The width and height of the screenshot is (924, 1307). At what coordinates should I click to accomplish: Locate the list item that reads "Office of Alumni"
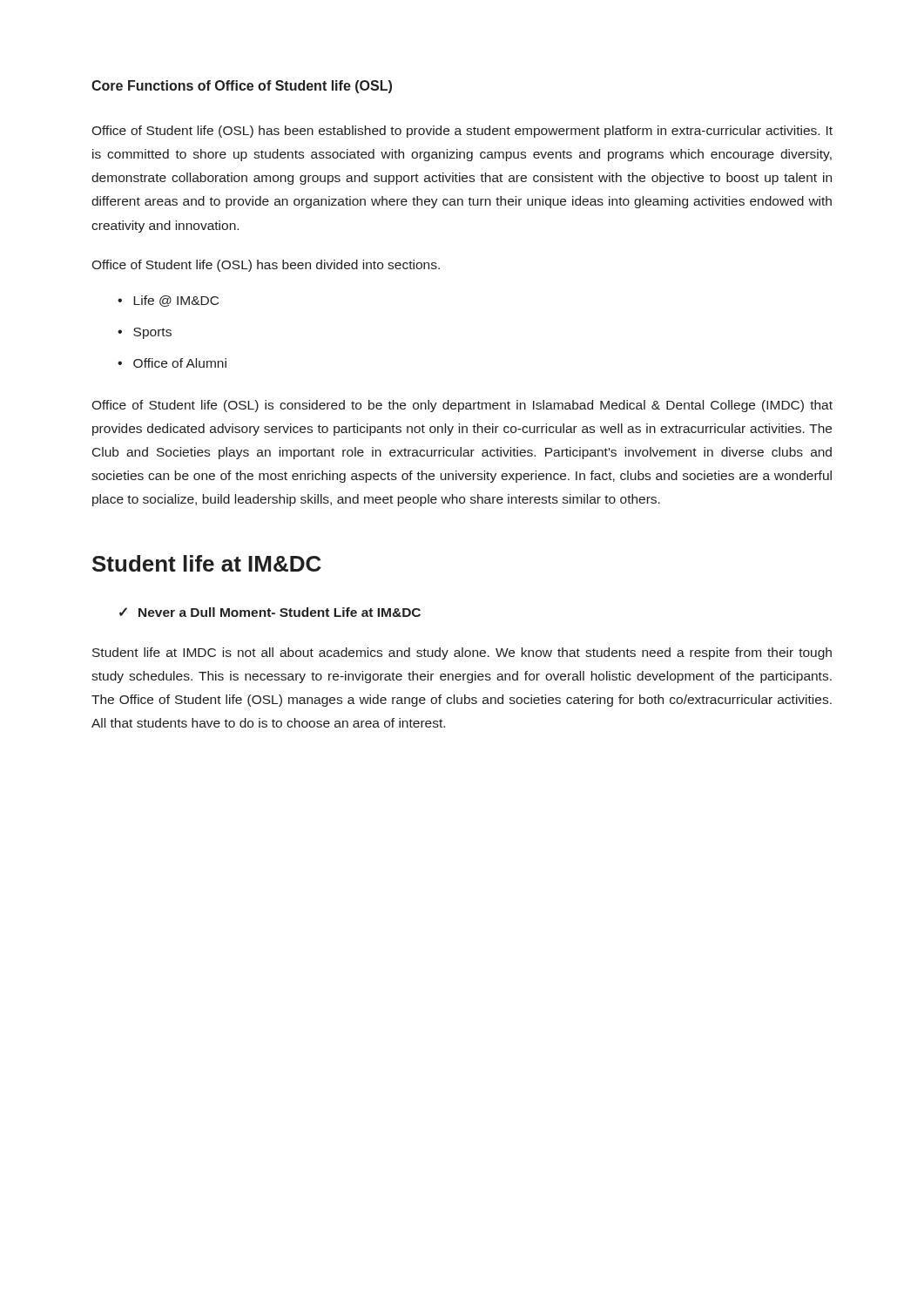click(x=180, y=363)
